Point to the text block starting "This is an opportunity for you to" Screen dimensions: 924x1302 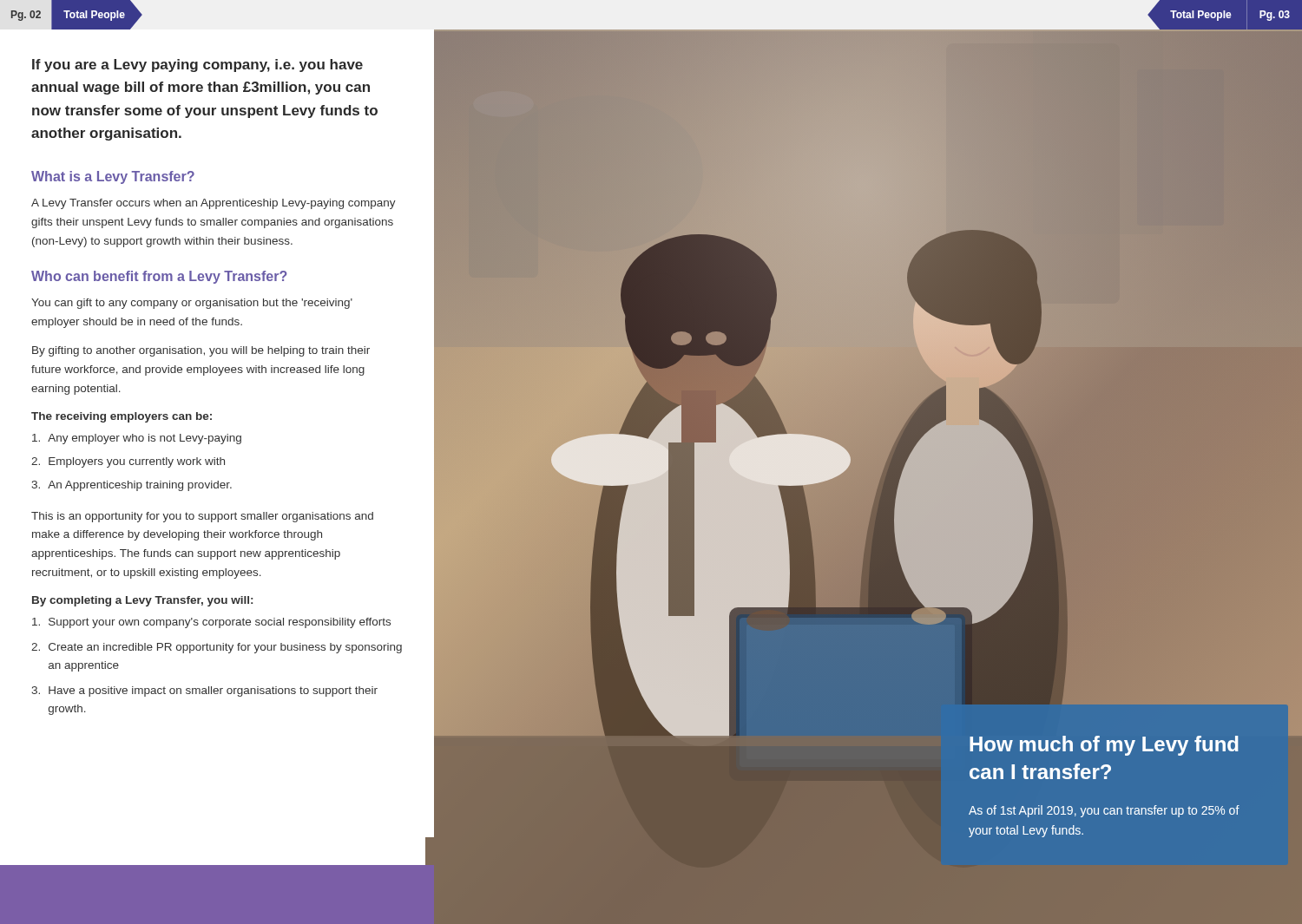203,544
